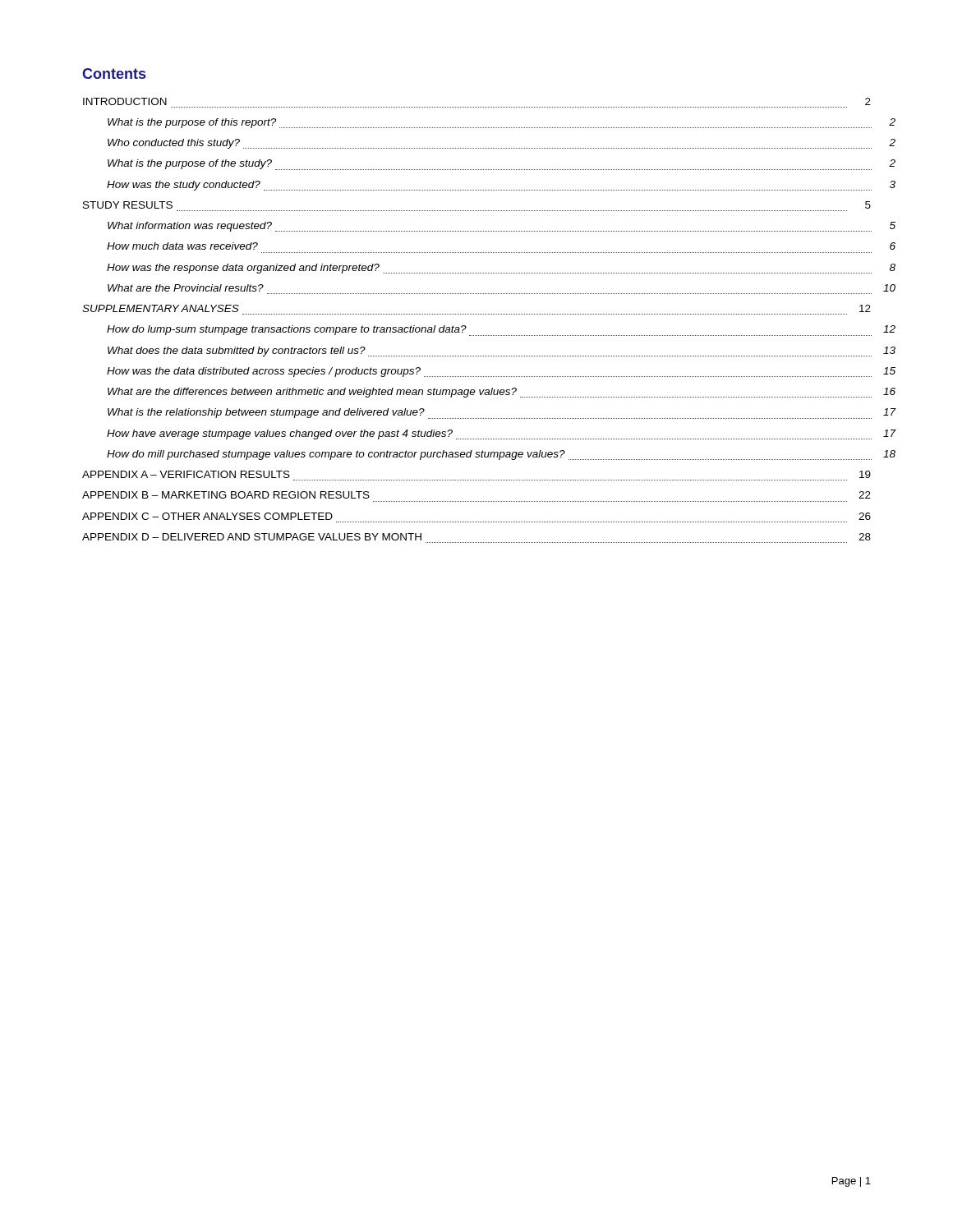
Task: Find the list item that reads "SUPPLEMENTARY ANALYSES 12"
Action: [476, 309]
